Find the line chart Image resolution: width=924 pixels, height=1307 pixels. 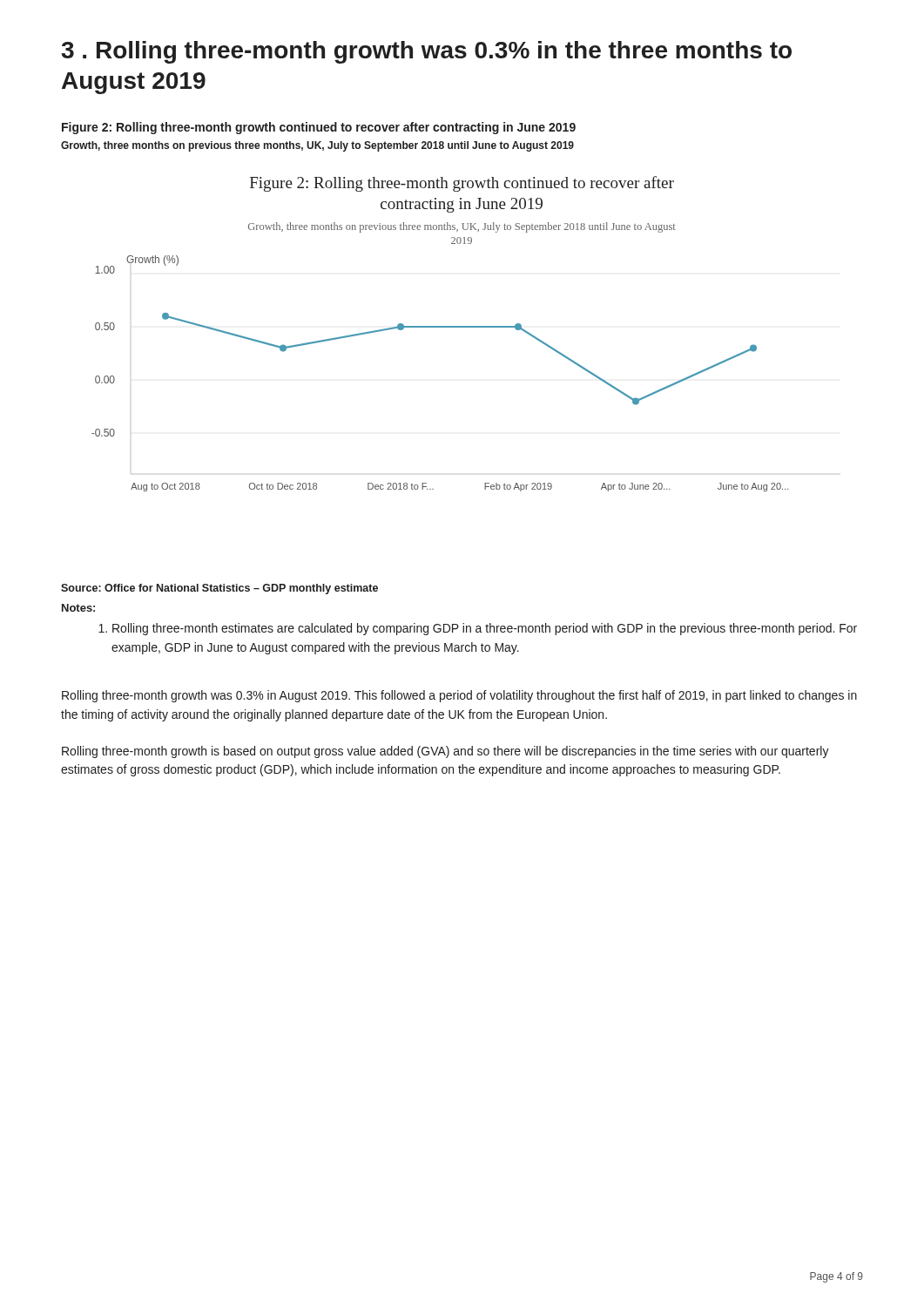pos(462,345)
